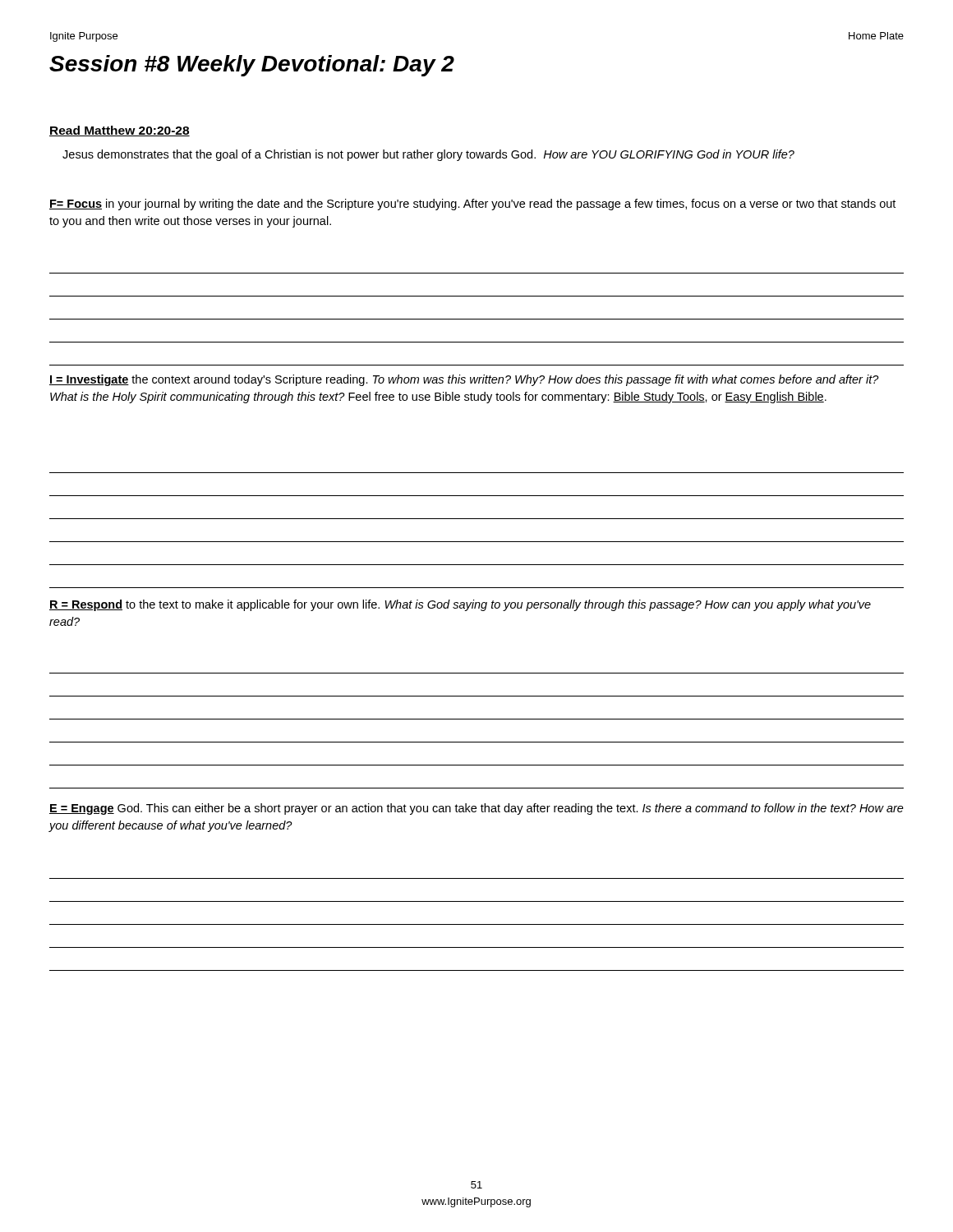
Task: Select the text block containing "R = Respond to the text to make"
Action: click(x=460, y=613)
